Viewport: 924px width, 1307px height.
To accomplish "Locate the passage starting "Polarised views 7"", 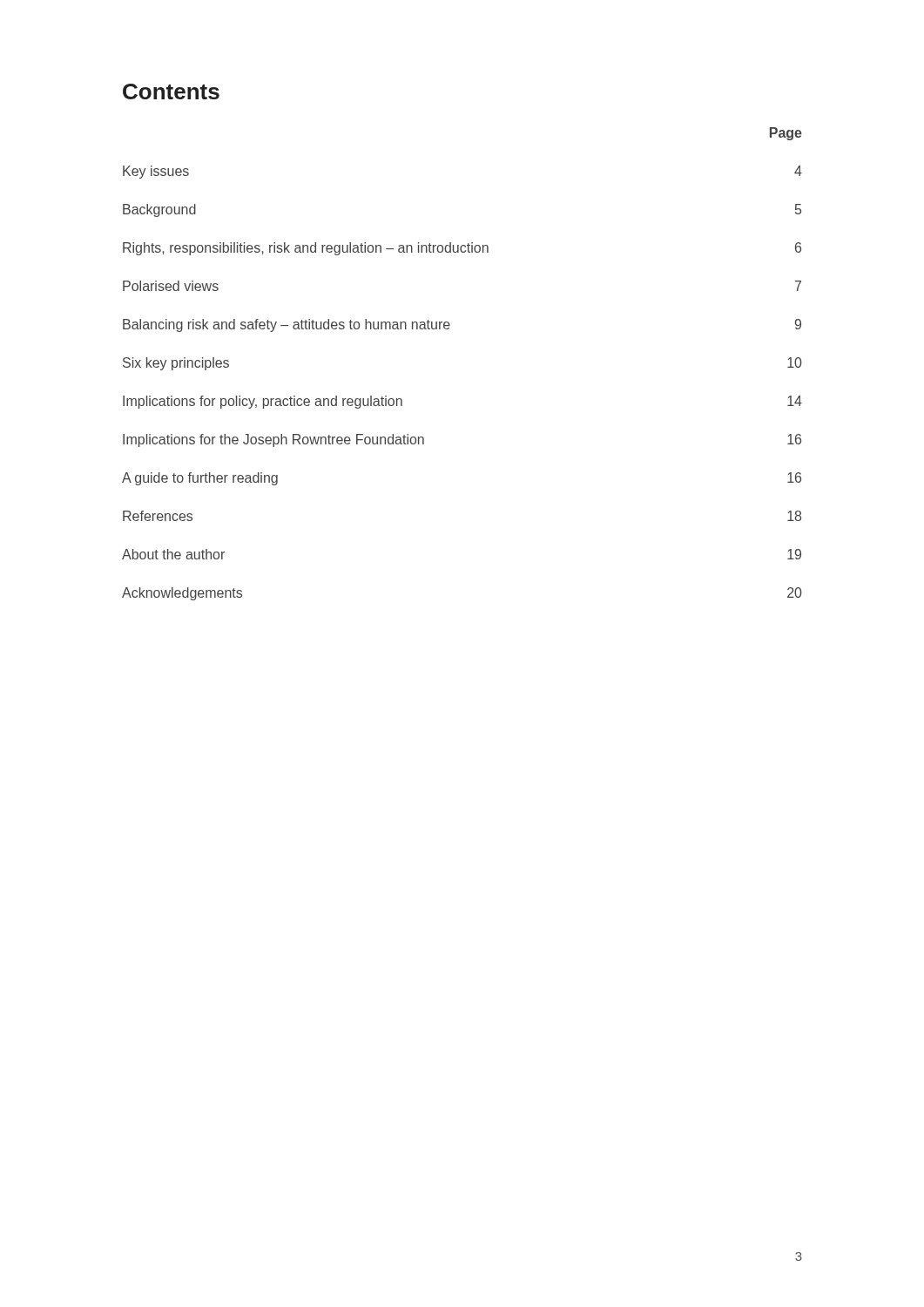I will tap(175, 284).
